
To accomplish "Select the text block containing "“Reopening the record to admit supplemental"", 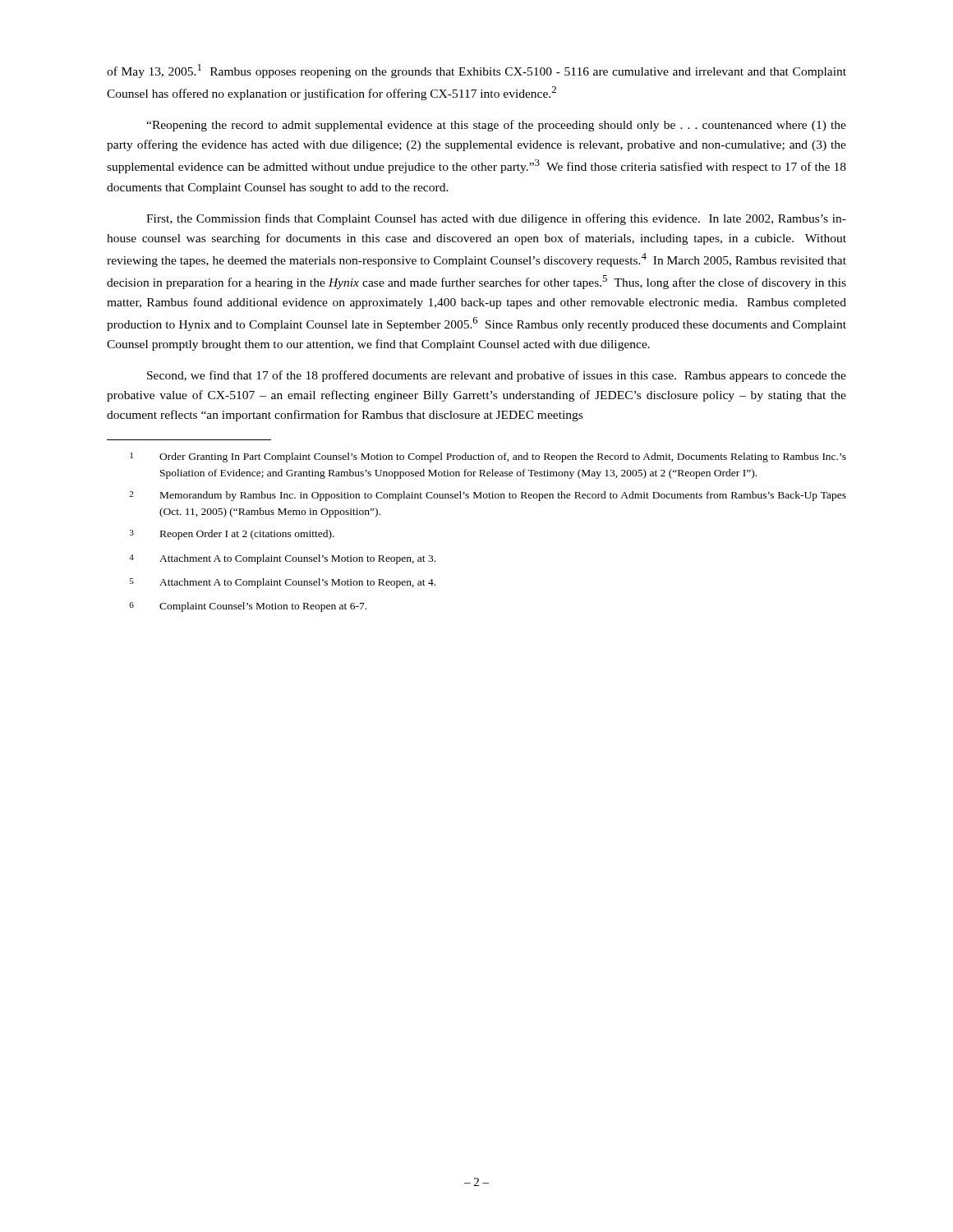I will pyautogui.click(x=476, y=156).
